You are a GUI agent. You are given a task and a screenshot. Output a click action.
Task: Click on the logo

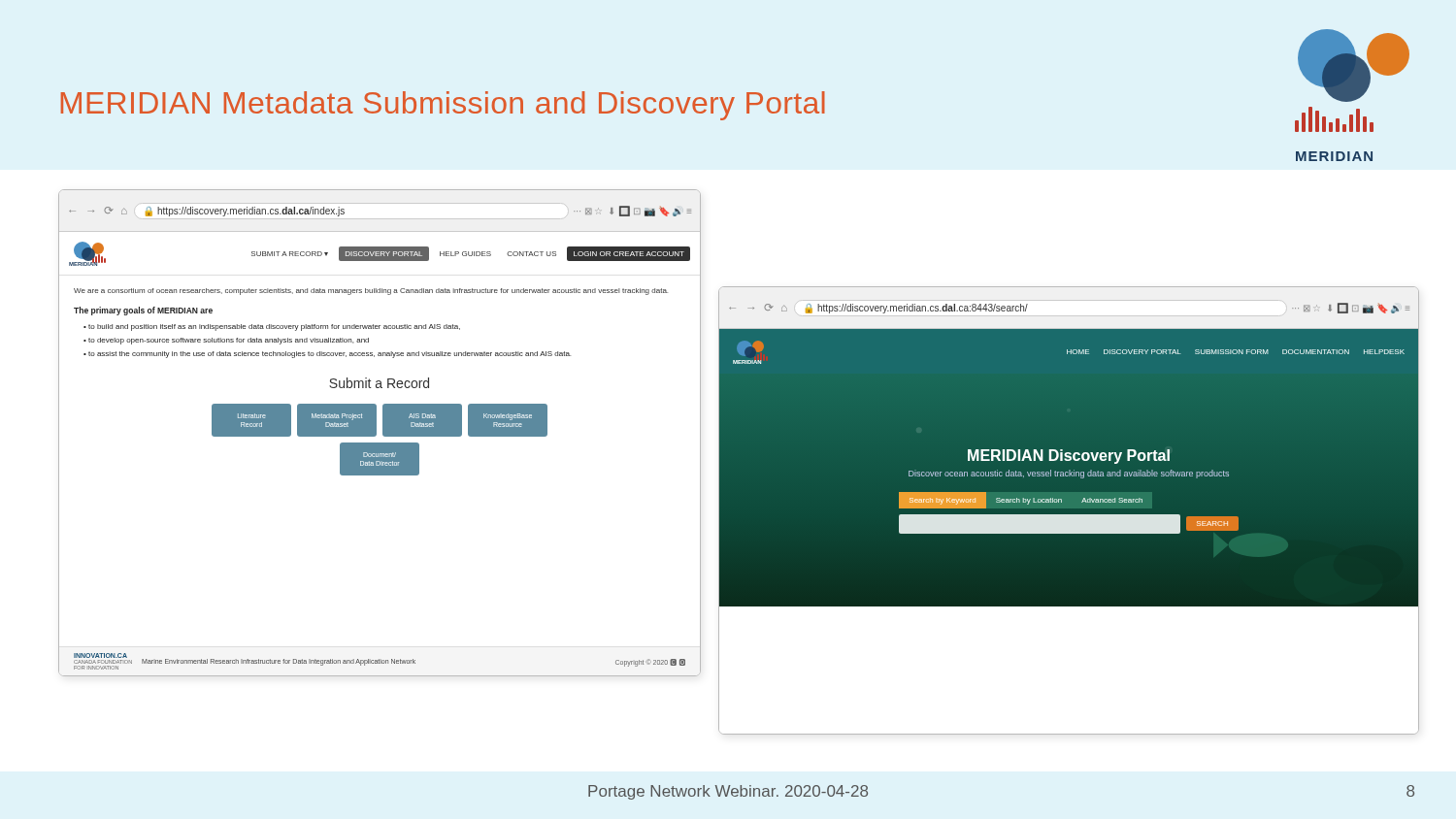pos(1337,95)
